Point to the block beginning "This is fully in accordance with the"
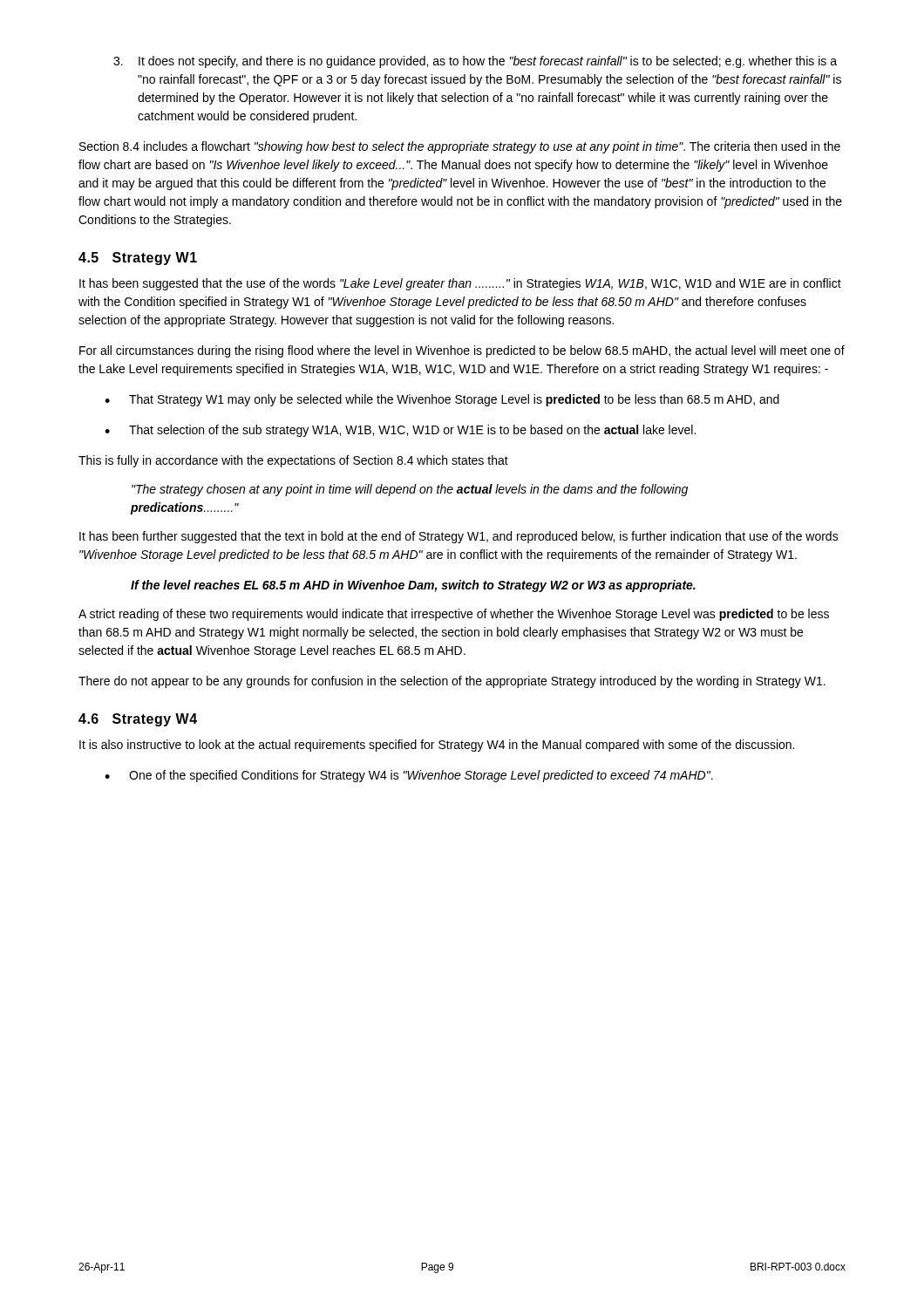This screenshot has width=924, height=1308. tap(293, 461)
